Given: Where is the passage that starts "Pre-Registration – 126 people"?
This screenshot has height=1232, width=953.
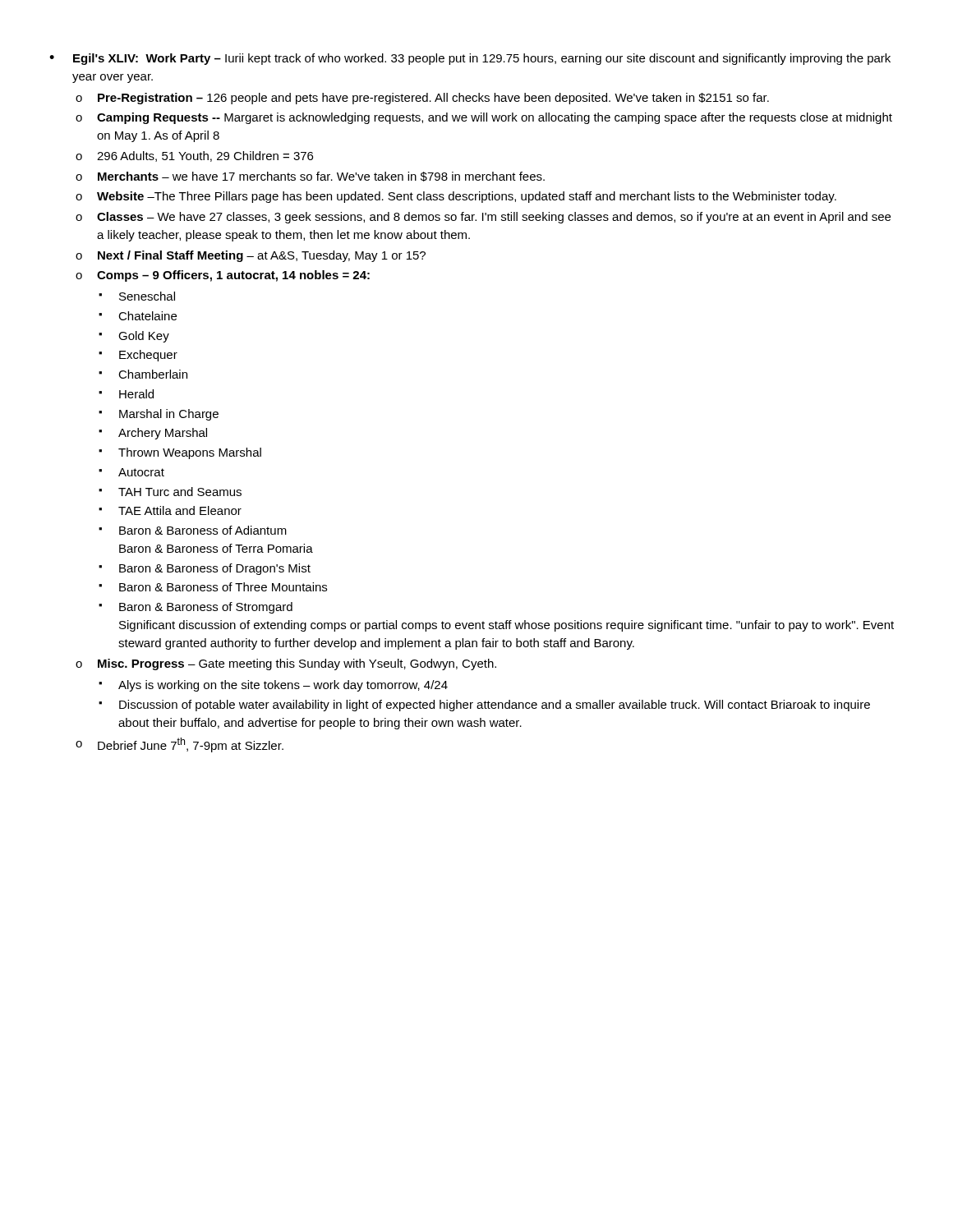Looking at the screenshot, I should 433,97.
